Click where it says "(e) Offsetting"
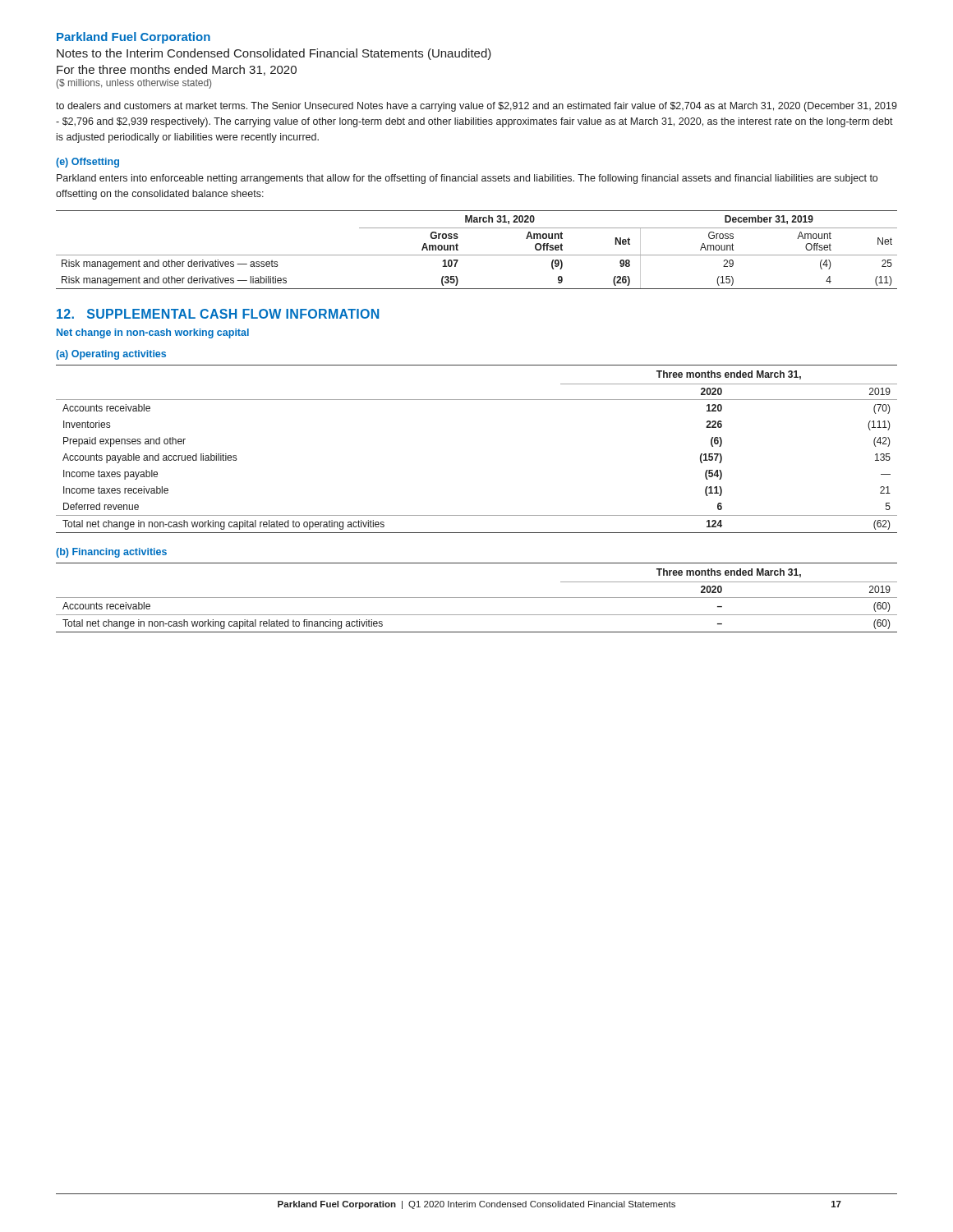The width and height of the screenshot is (953, 1232). [88, 162]
